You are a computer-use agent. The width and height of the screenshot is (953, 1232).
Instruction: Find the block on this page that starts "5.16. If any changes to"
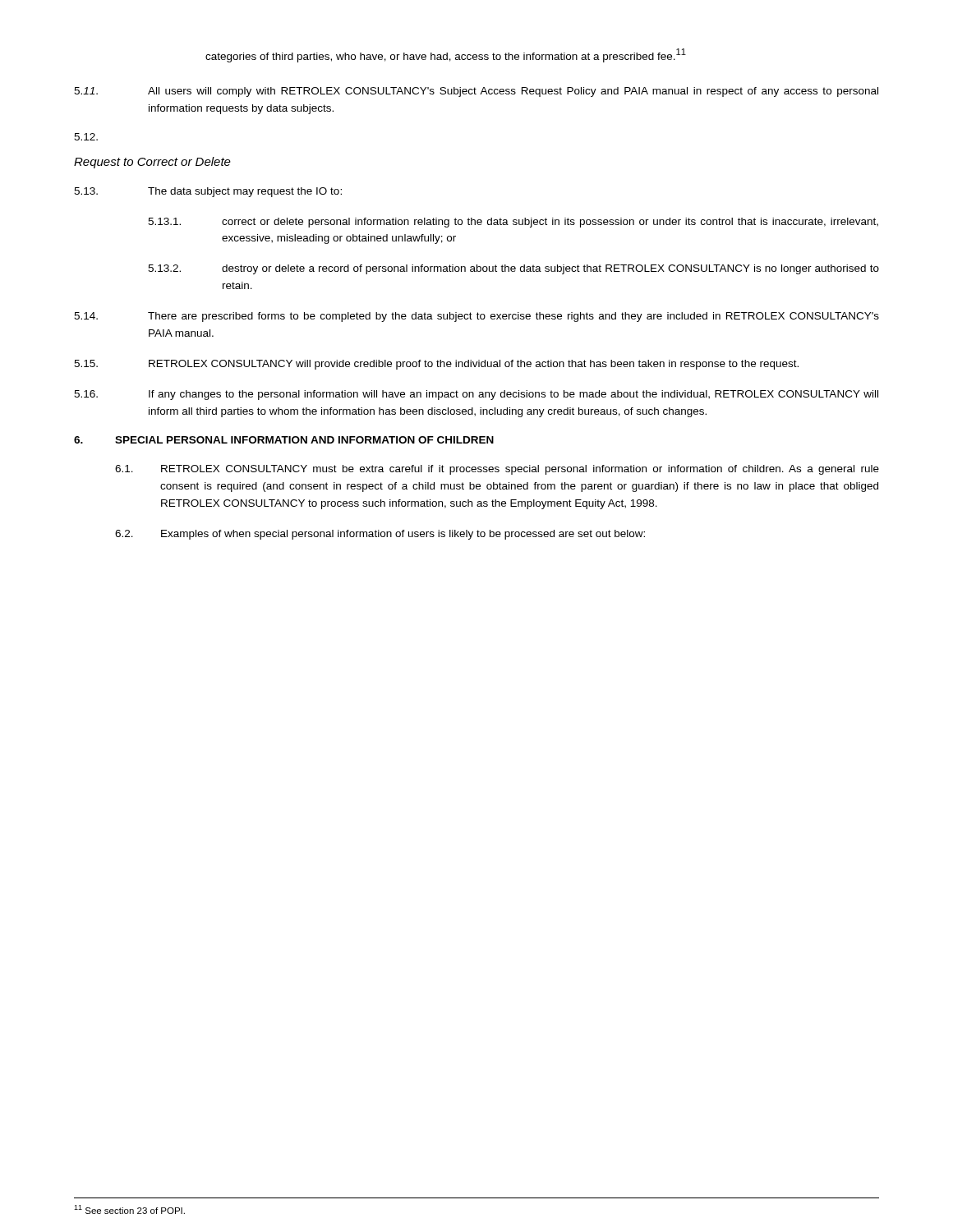(x=476, y=403)
